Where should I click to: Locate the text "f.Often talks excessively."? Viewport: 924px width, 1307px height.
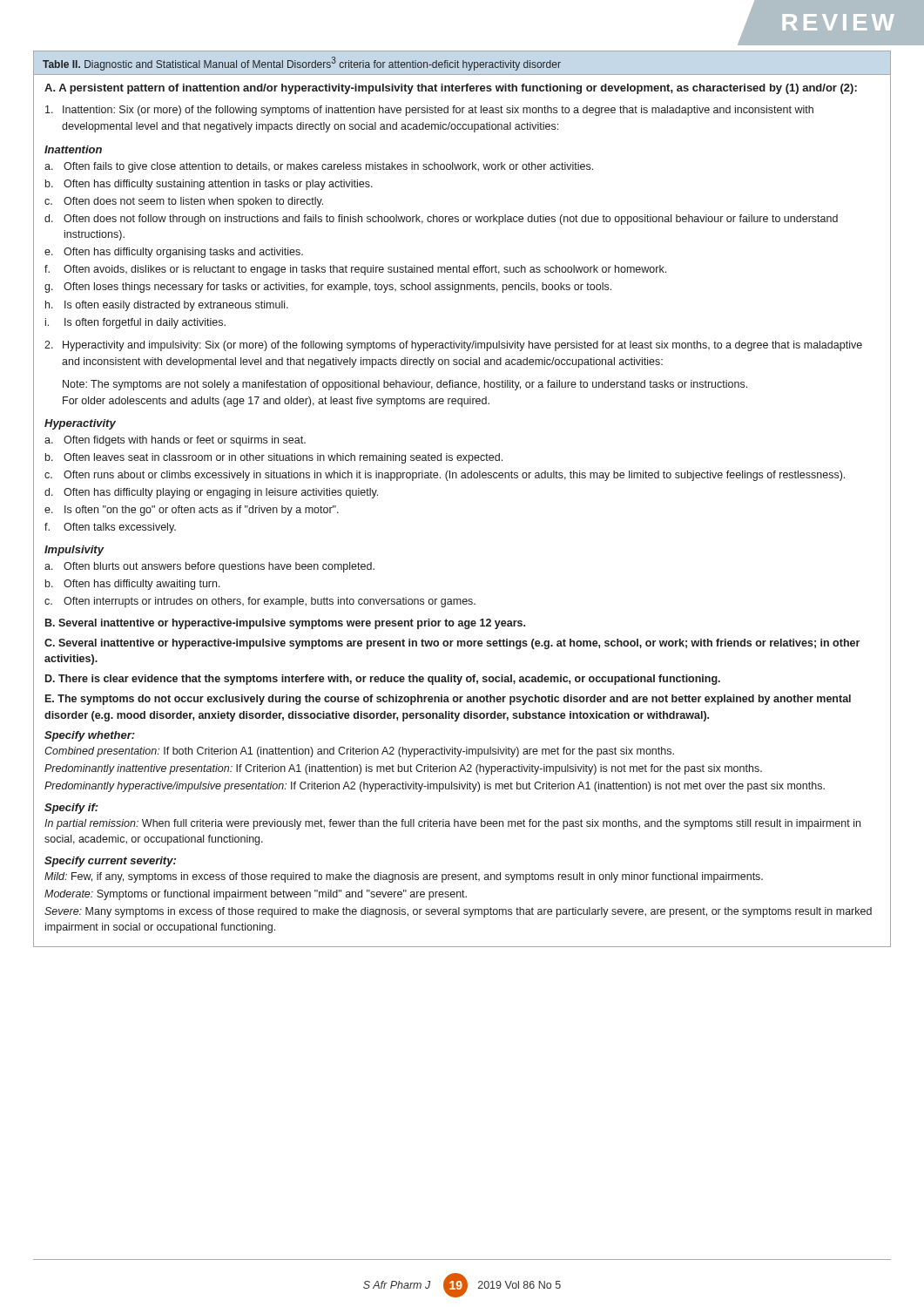pyautogui.click(x=110, y=528)
